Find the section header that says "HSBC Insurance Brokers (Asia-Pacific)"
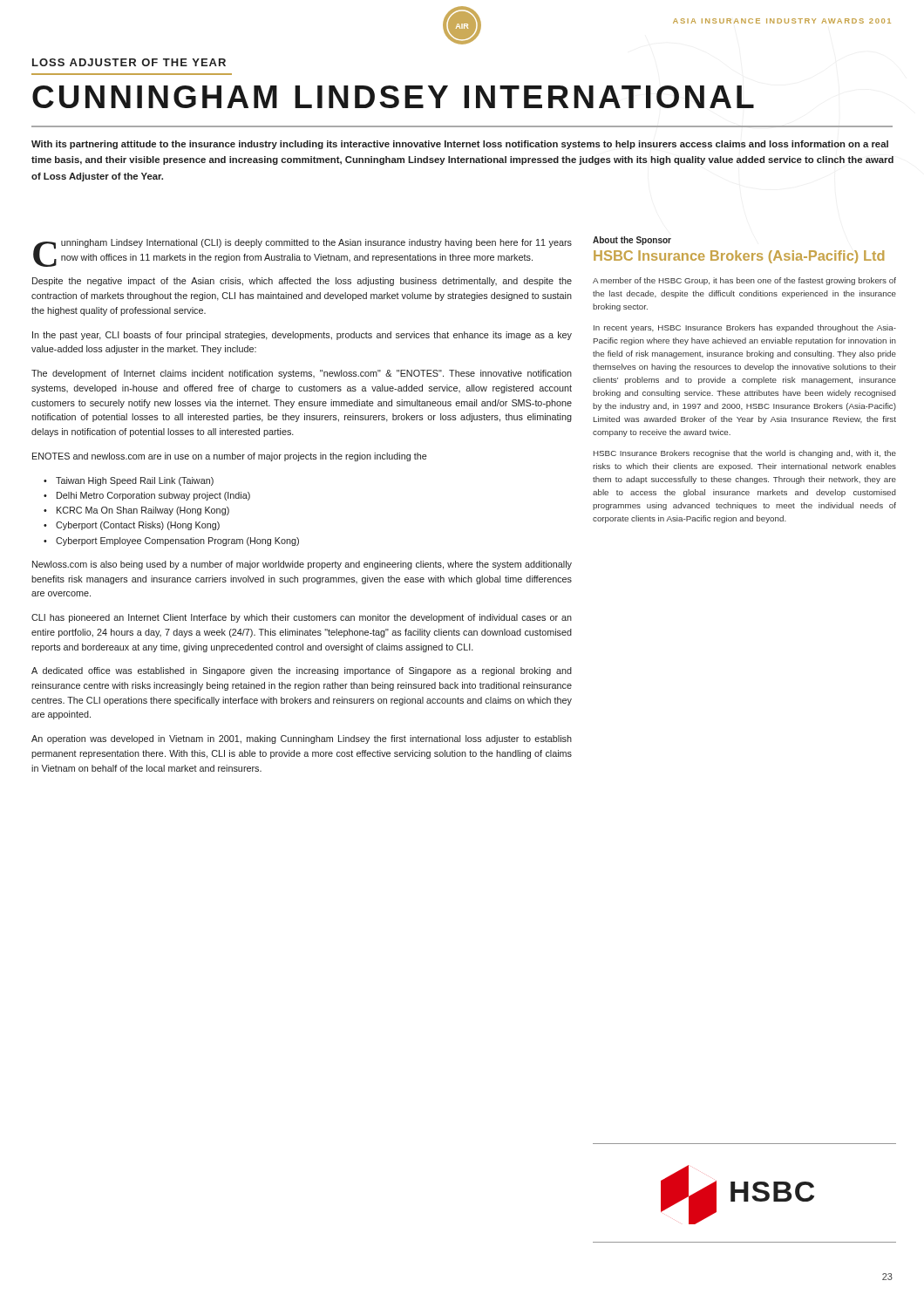Image resolution: width=924 pixels, height=1308 pixels. pyautogui.click(x=739, y=255)
